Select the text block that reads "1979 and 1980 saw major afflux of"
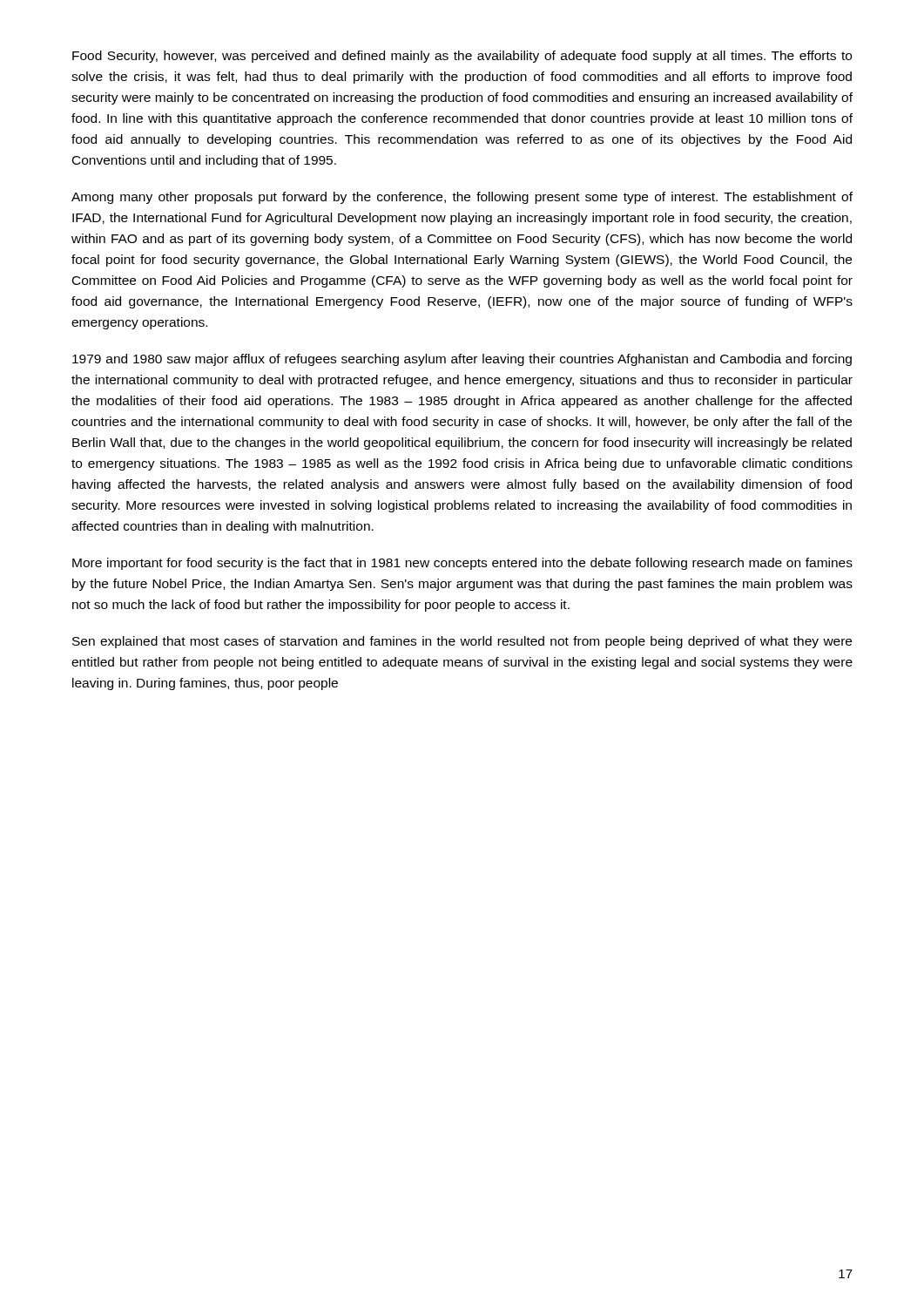 tap(462, 442)
